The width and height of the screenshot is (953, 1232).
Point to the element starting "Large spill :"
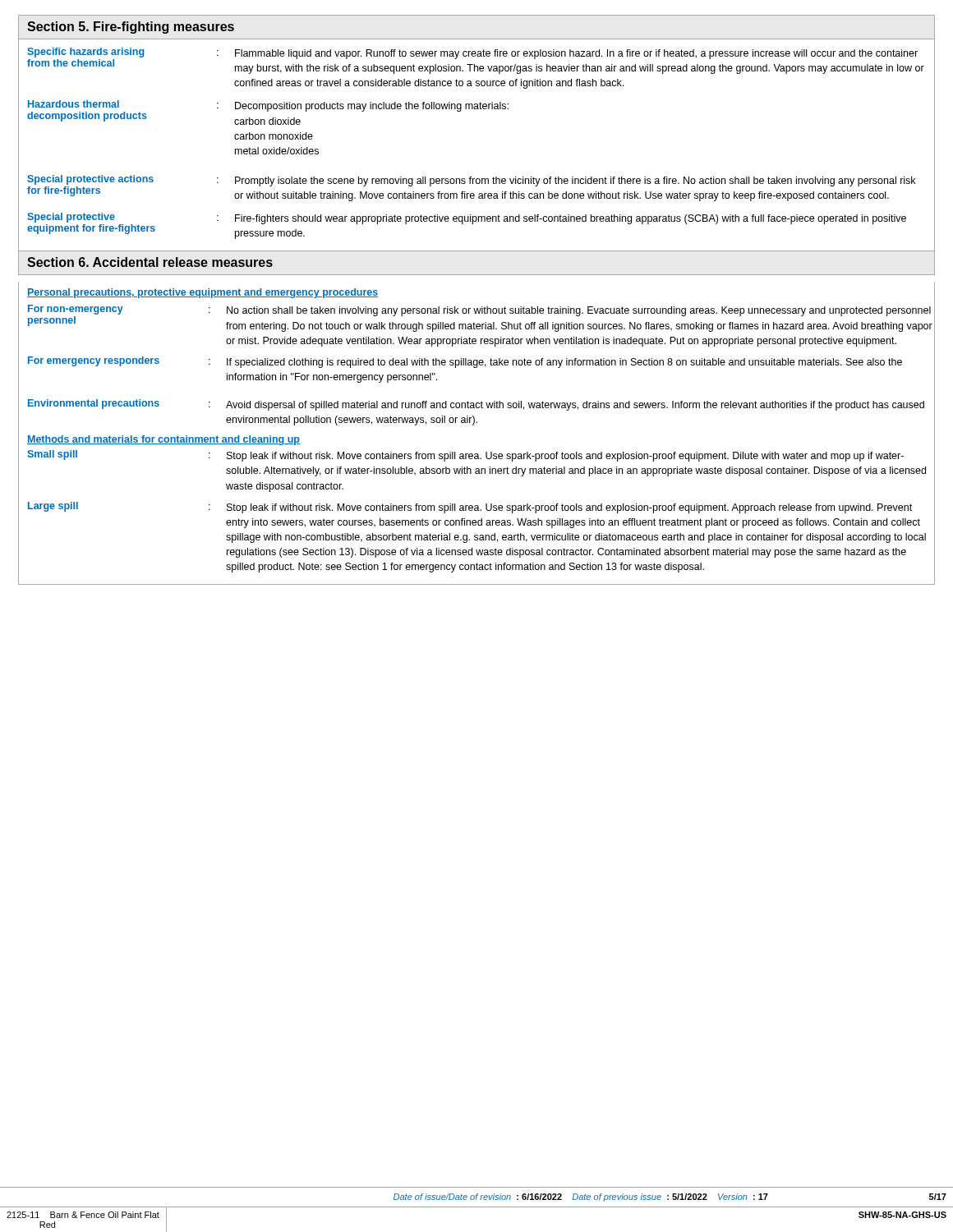pos(481,537)
